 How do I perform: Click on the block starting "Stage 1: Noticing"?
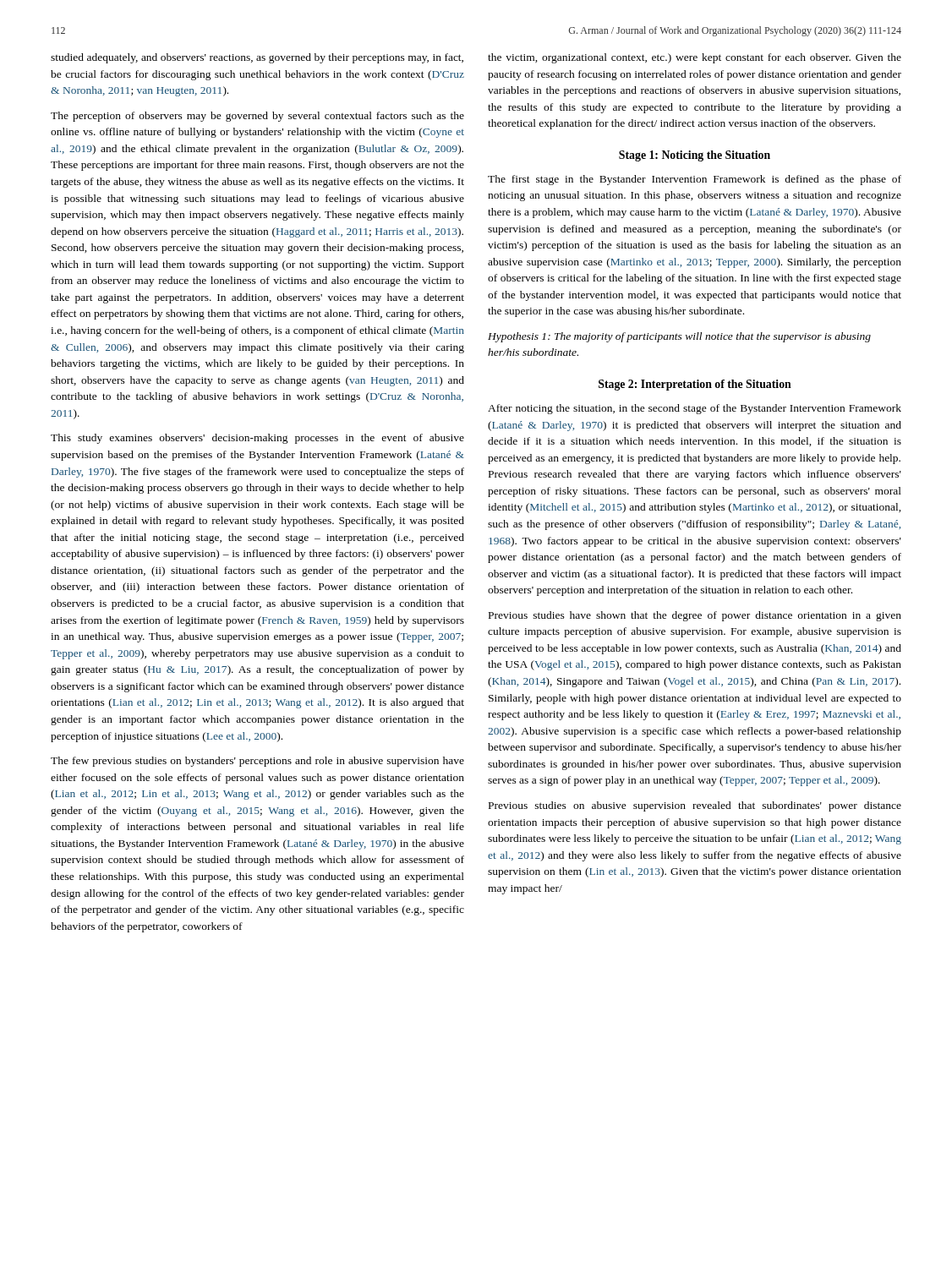tap(695, 155)
